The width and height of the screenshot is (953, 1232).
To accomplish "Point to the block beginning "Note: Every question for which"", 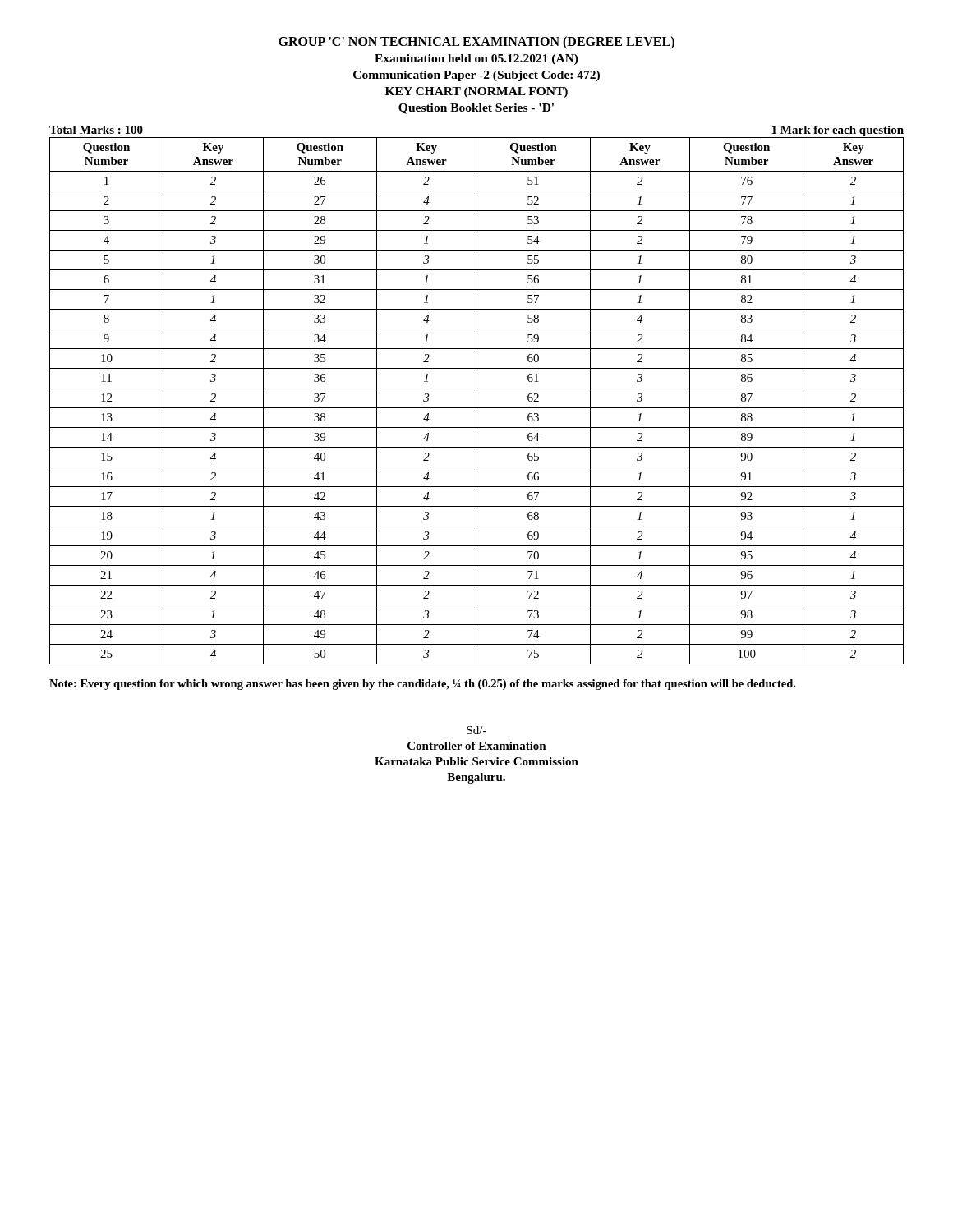I will (x=476, y=683).
